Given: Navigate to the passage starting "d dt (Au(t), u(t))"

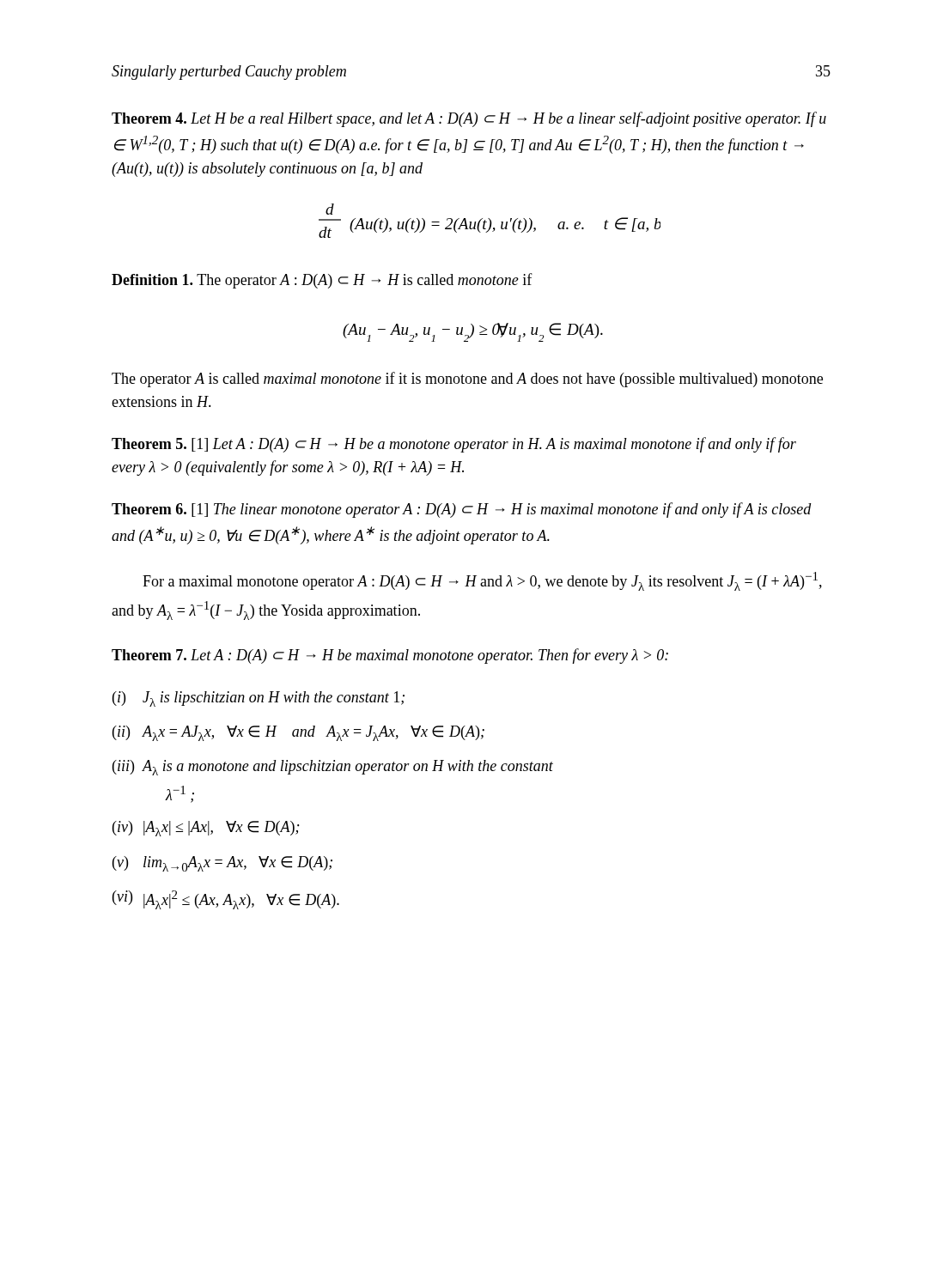Looking at the screenshot, I should [477, 223].
